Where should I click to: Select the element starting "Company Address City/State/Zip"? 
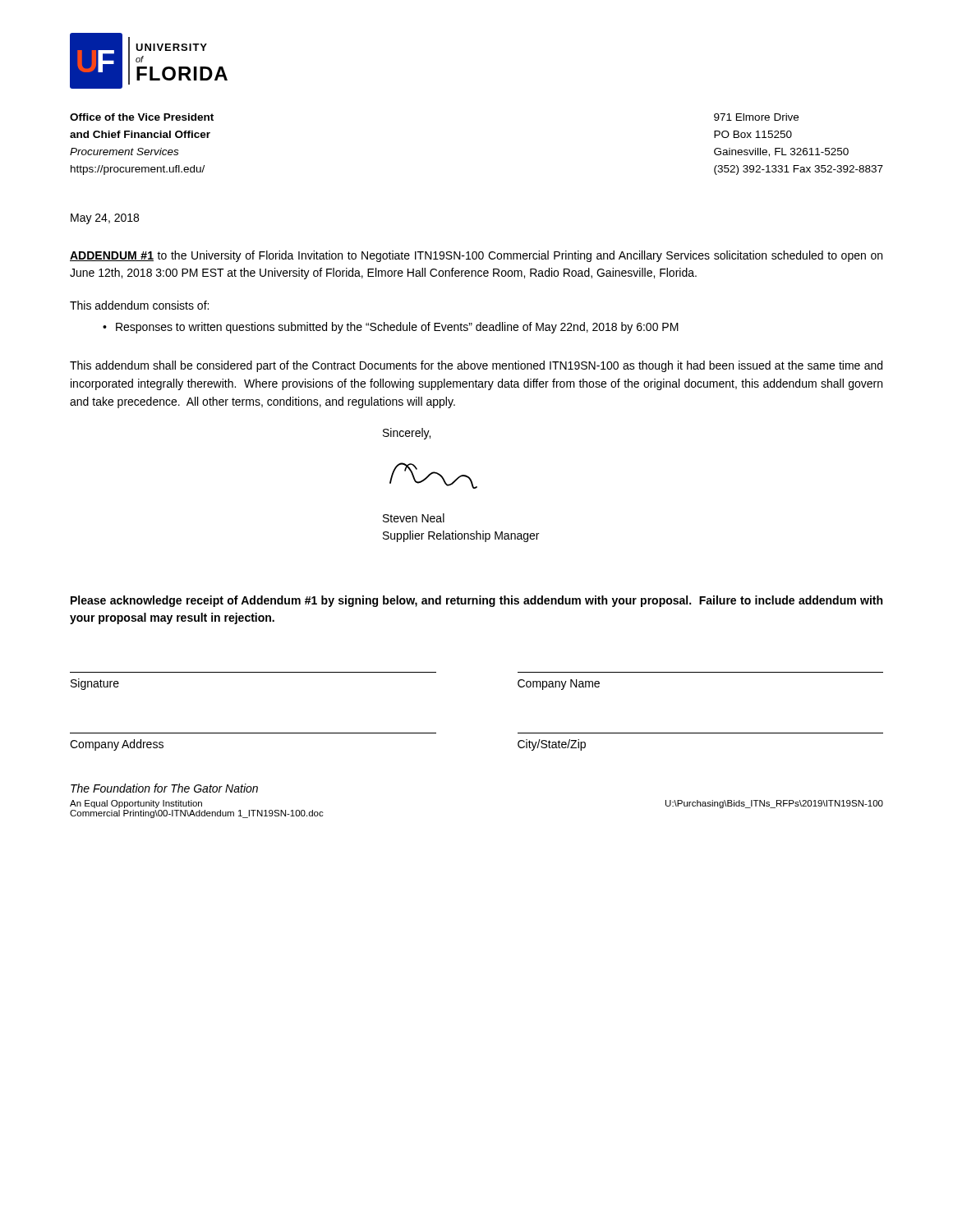coord(115,745)
